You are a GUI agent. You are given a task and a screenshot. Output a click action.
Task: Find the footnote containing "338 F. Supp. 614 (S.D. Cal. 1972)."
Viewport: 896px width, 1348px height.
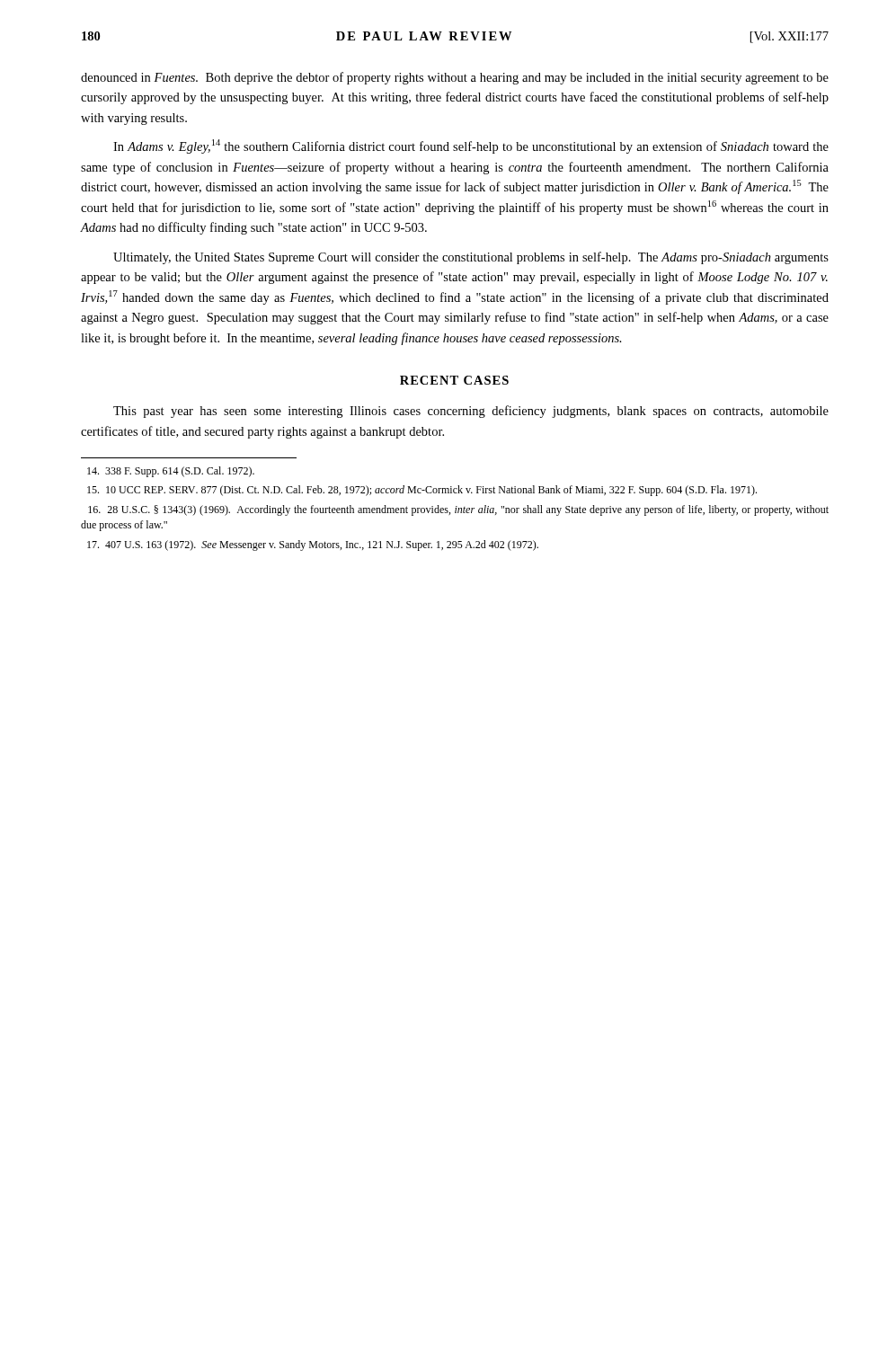click(x=168, y=471)
